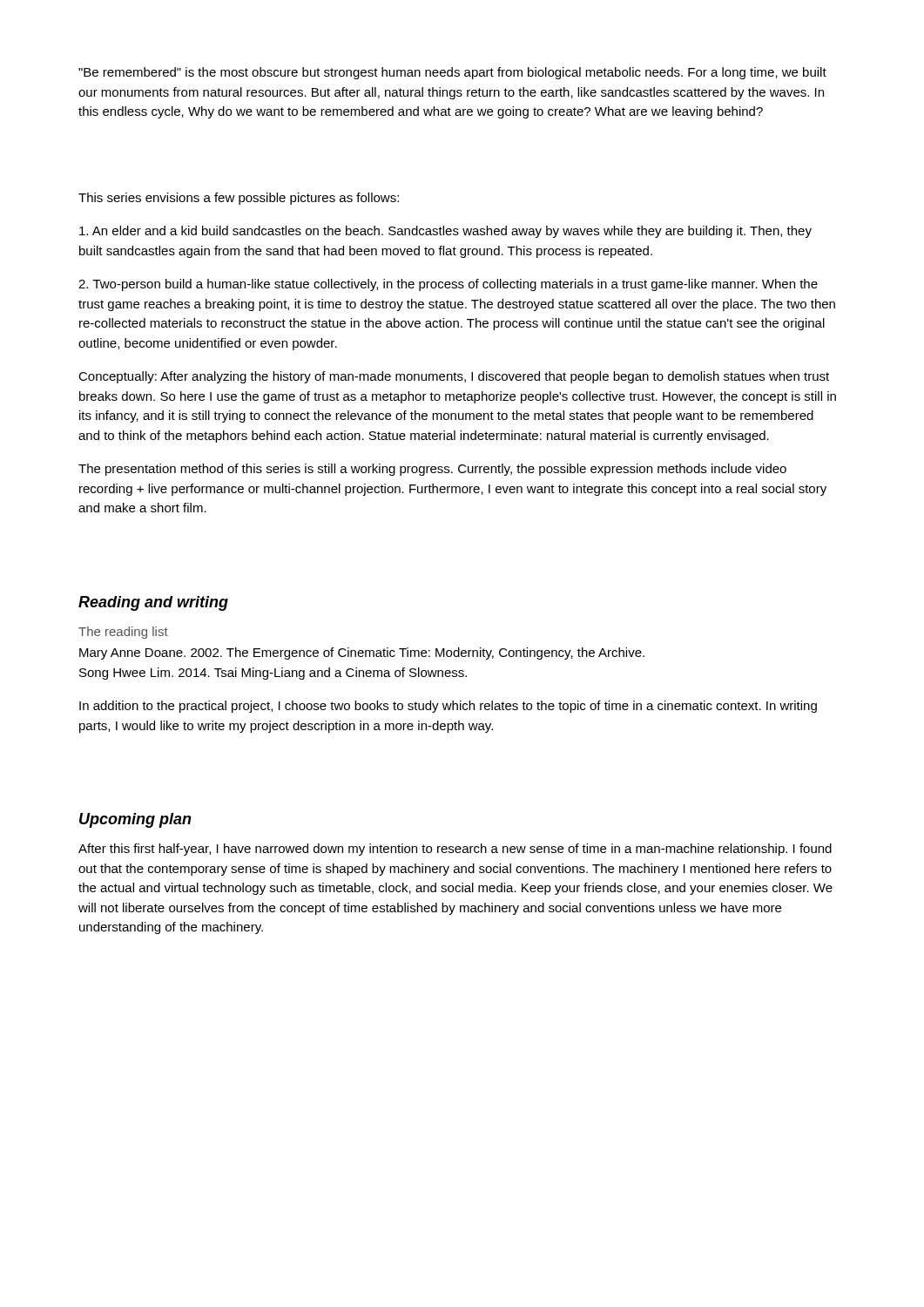This screenshot has width=924, height=1307.
Task: Find the element starting "An elder and a kid build sandcastles"
Action: tap(445, 240)
